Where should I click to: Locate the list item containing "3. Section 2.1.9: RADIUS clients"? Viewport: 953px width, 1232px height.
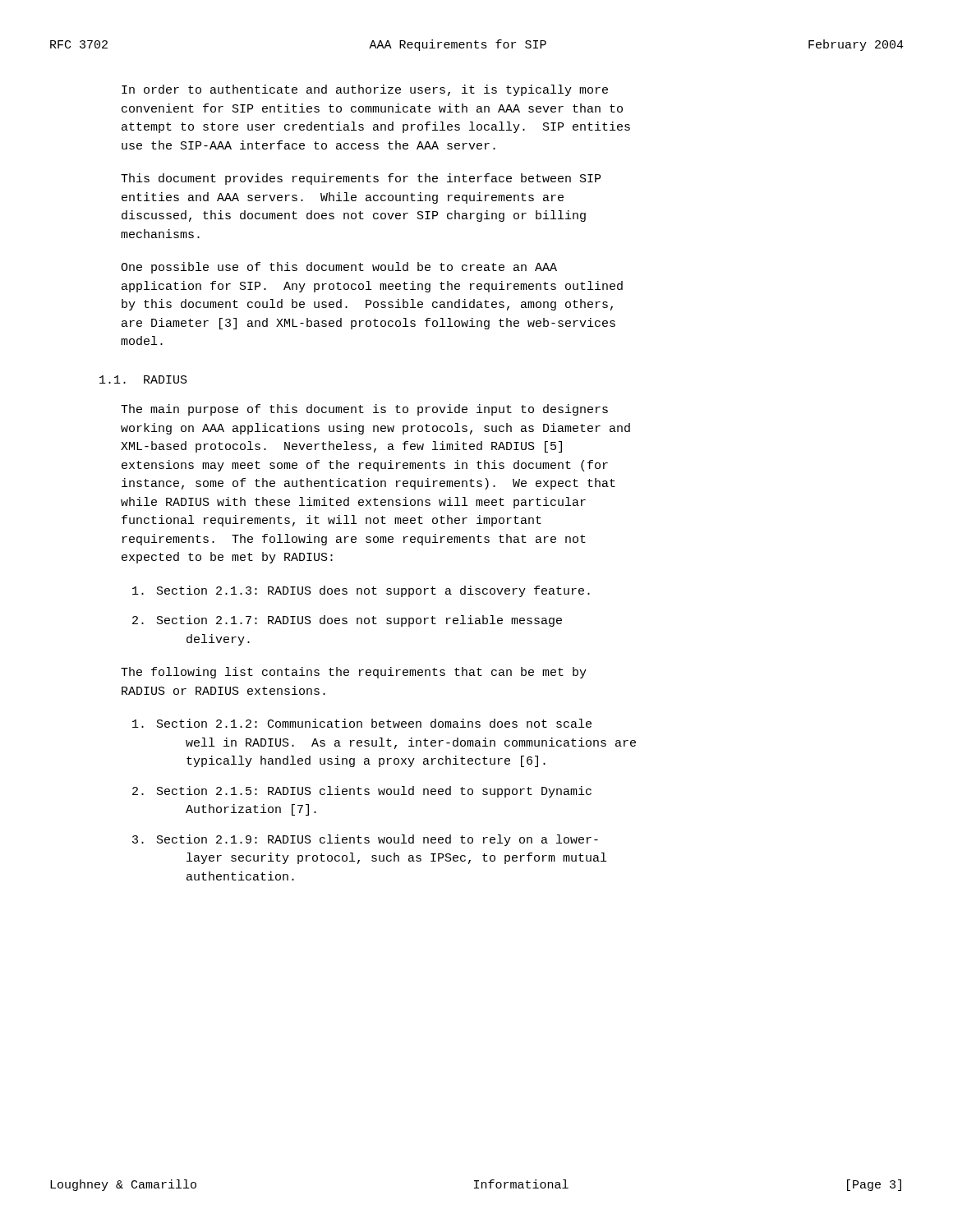click(x=493, y=859)
